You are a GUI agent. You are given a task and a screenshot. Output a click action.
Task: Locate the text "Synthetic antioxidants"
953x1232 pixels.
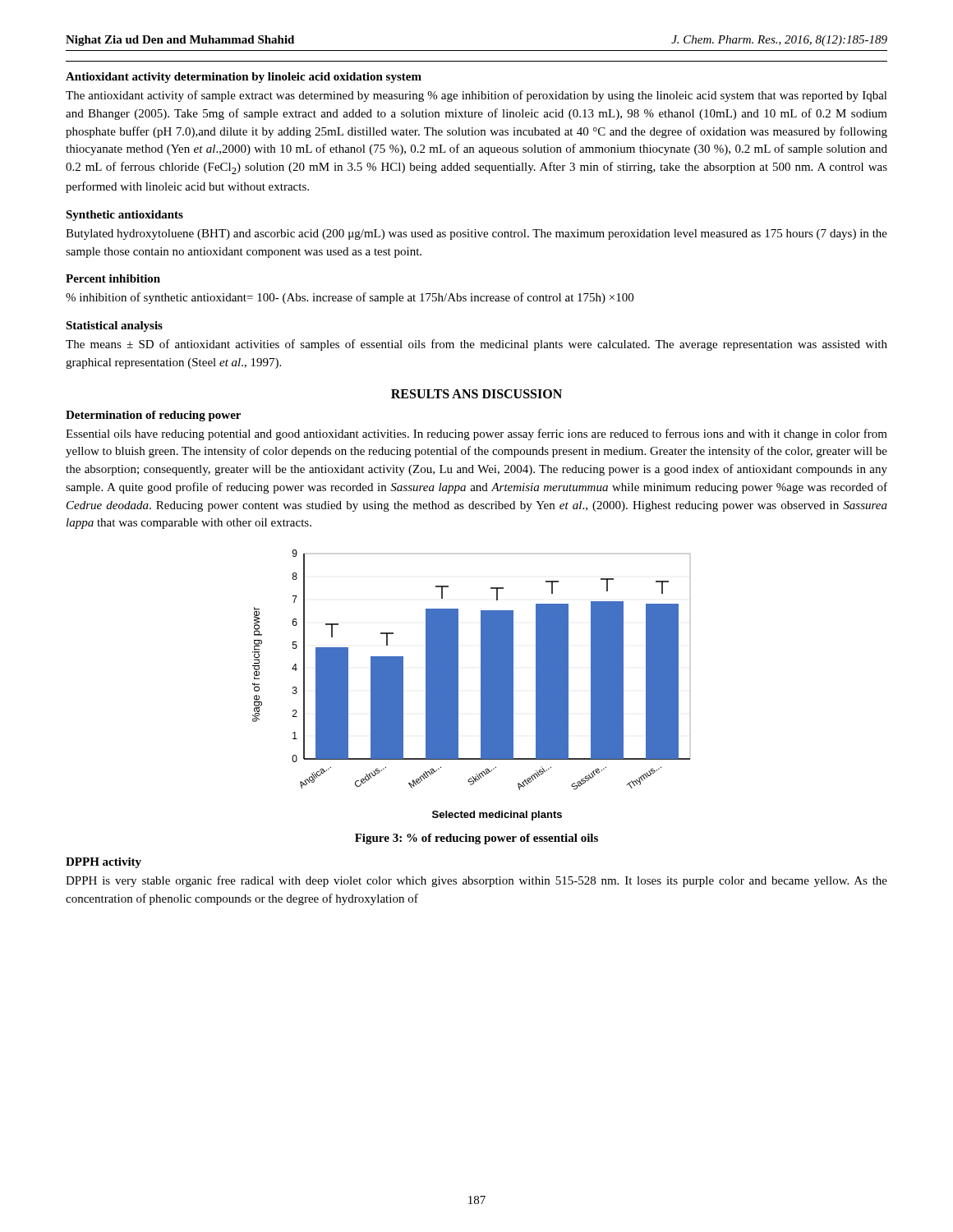tap(124, 214)
